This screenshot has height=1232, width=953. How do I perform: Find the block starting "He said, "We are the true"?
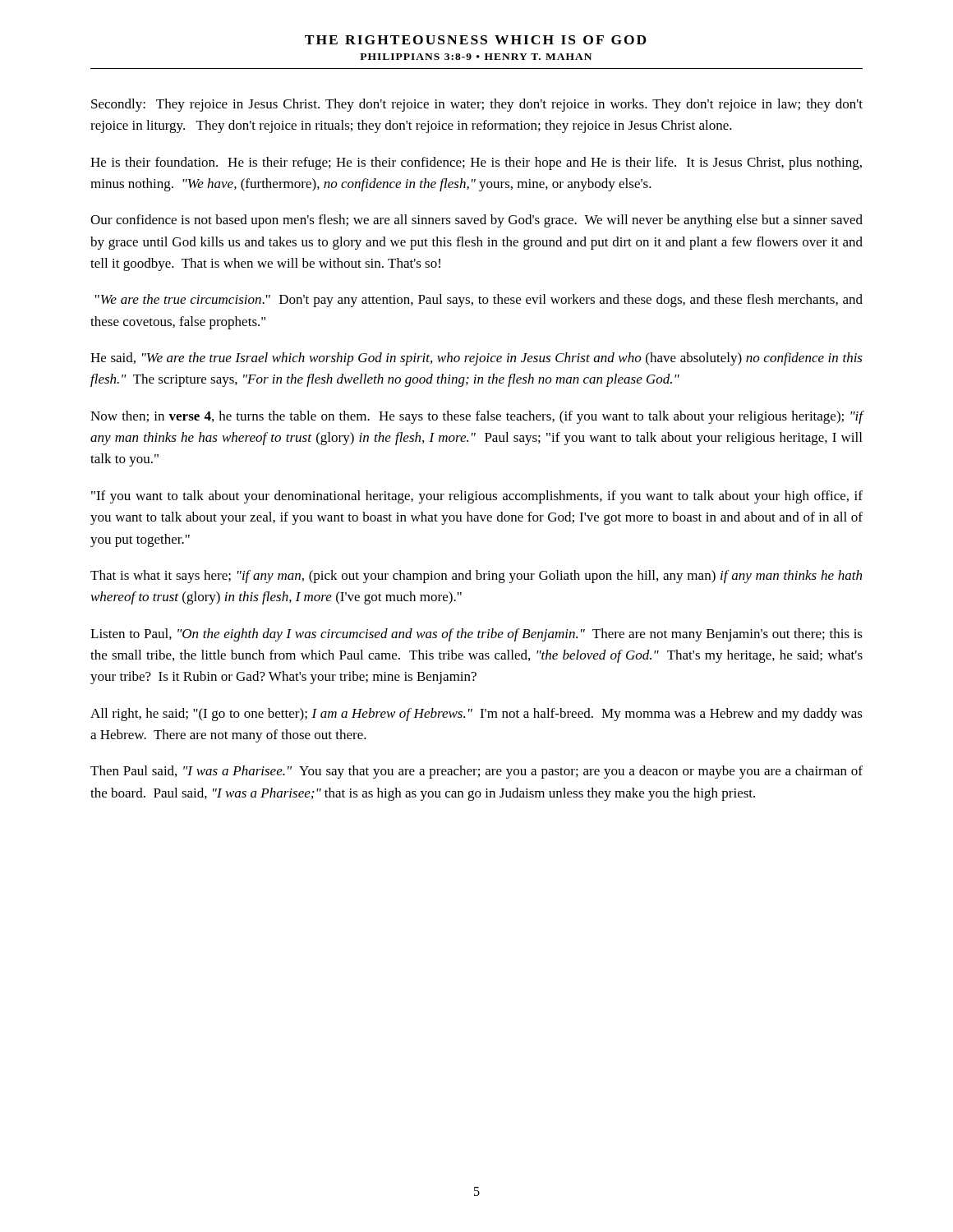tap(476, 369)
